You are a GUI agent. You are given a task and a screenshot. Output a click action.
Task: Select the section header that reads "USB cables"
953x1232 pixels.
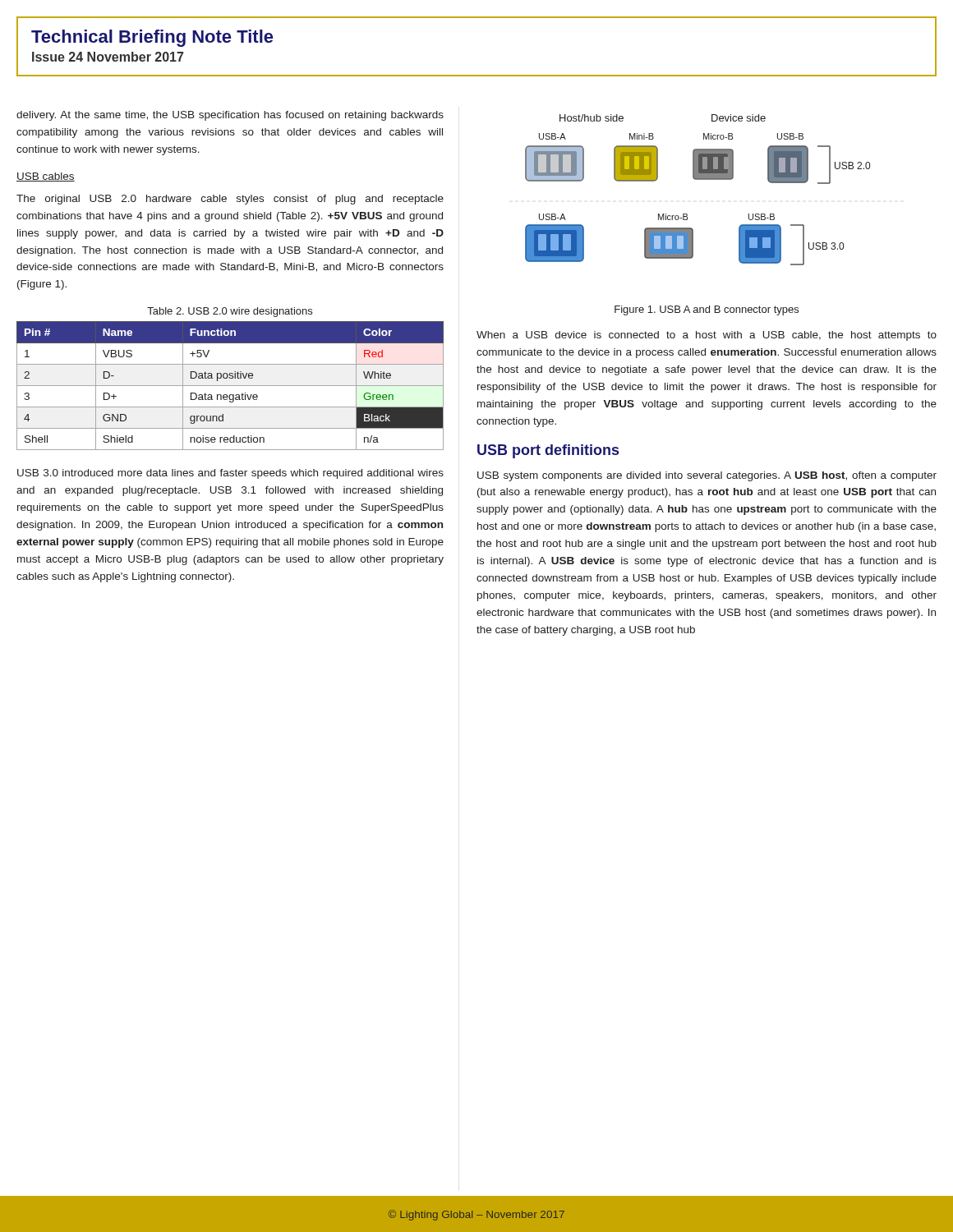[x=46, y=177]
